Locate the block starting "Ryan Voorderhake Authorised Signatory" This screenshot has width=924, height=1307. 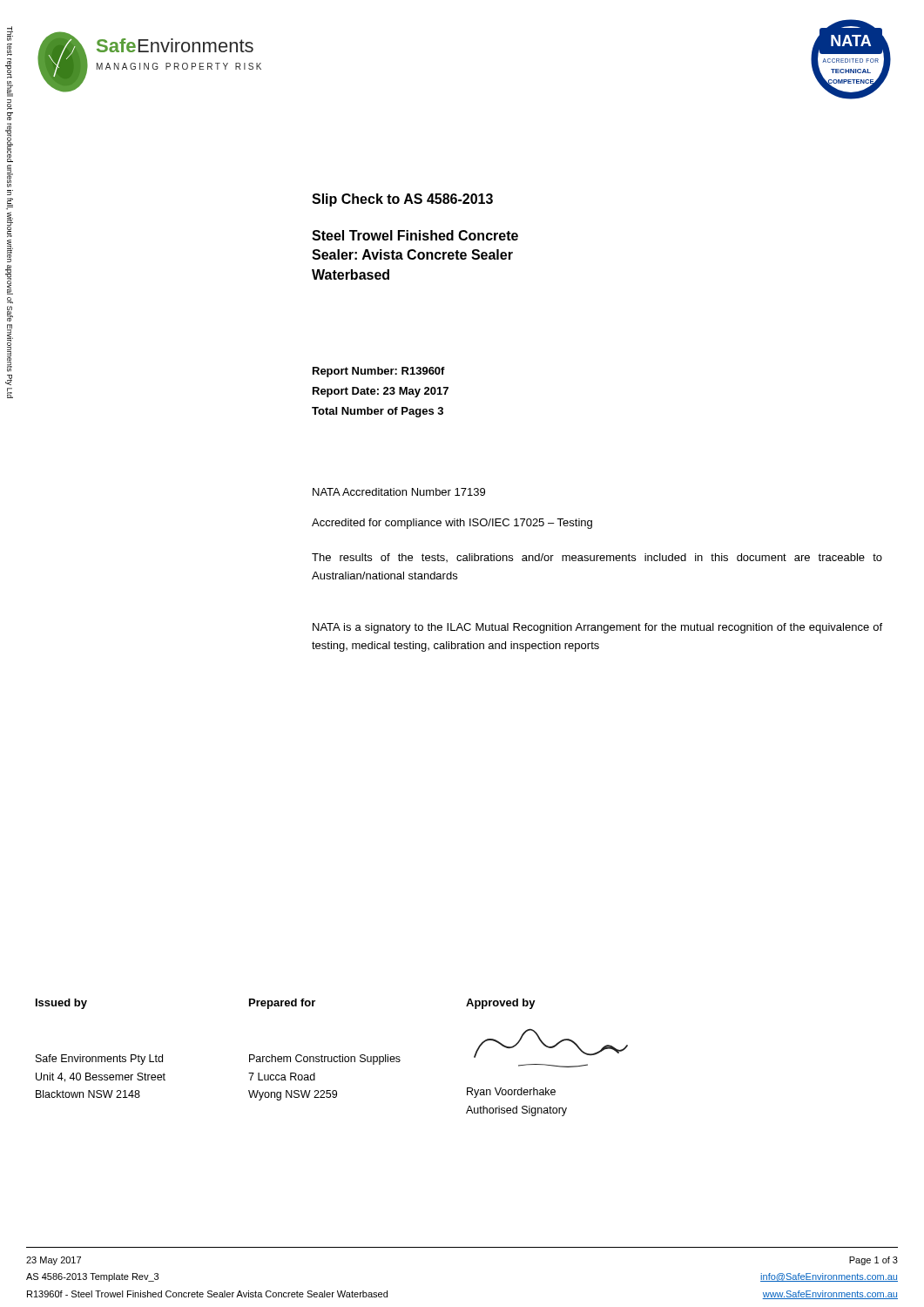coord(516,1101)
